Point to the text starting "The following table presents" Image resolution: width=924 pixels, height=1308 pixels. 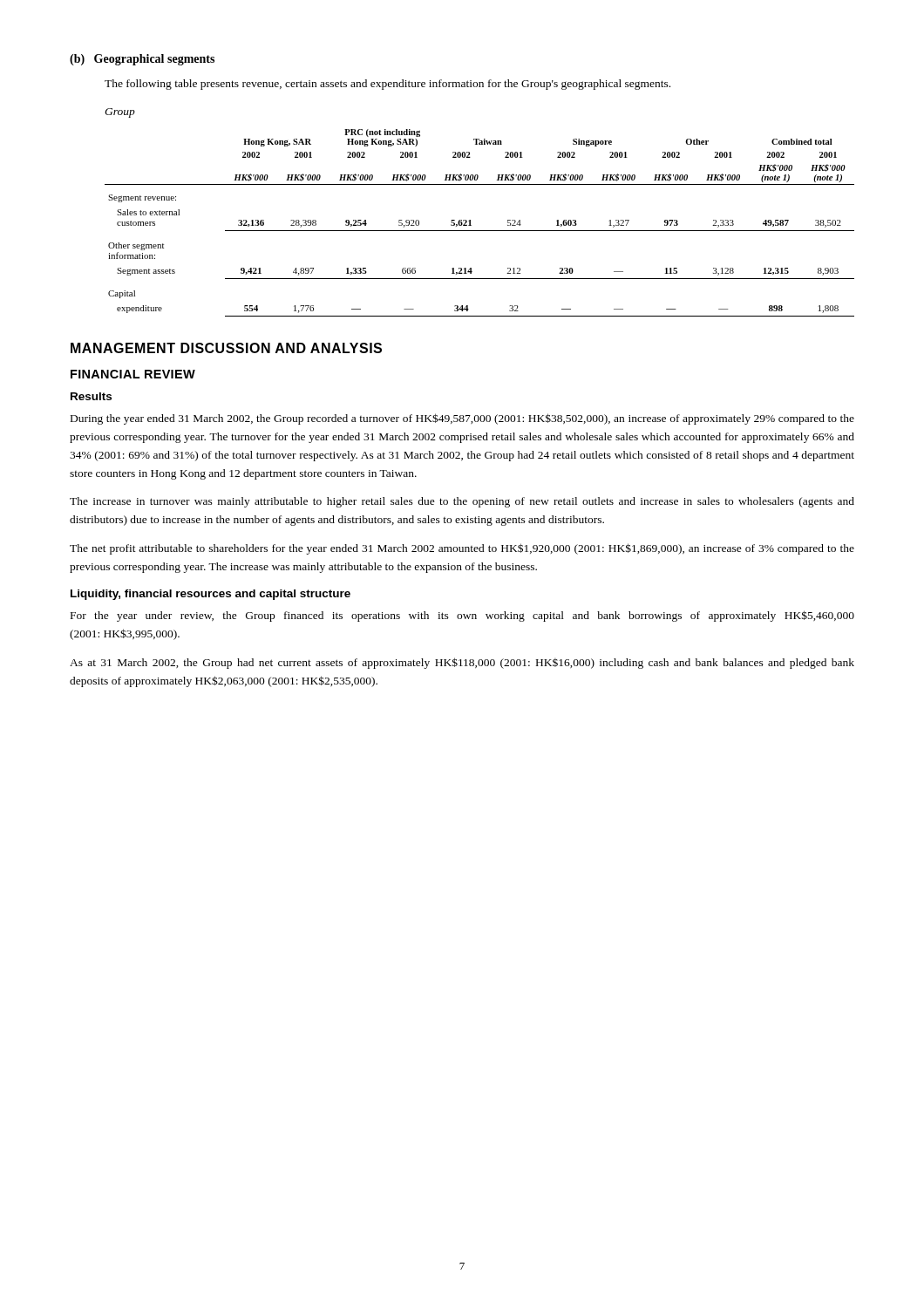pos(388,83)
